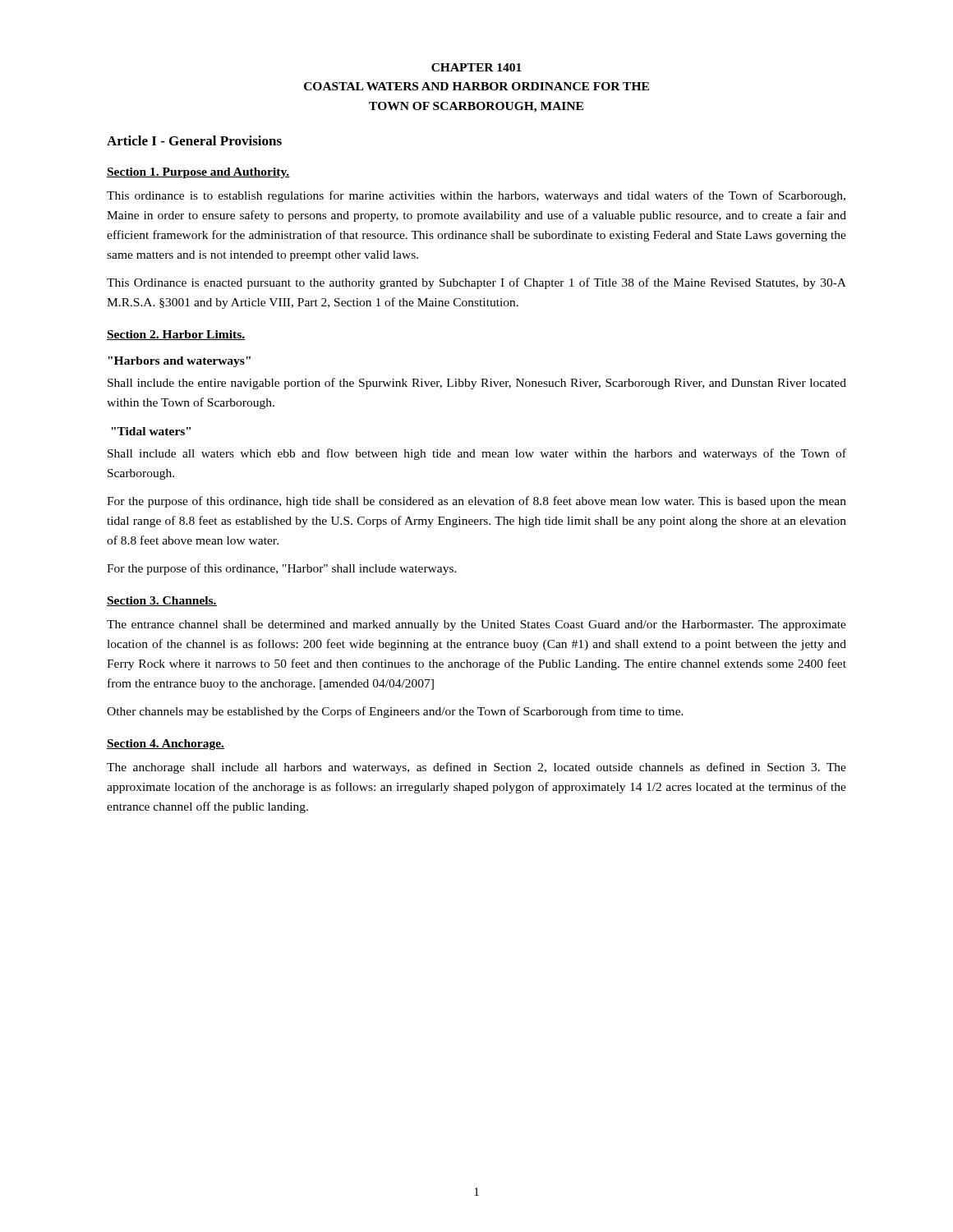Find the section header with the text "Section 1. Purpose and Authority."
The image size is (953, 1232).
[x=198, y=171]
